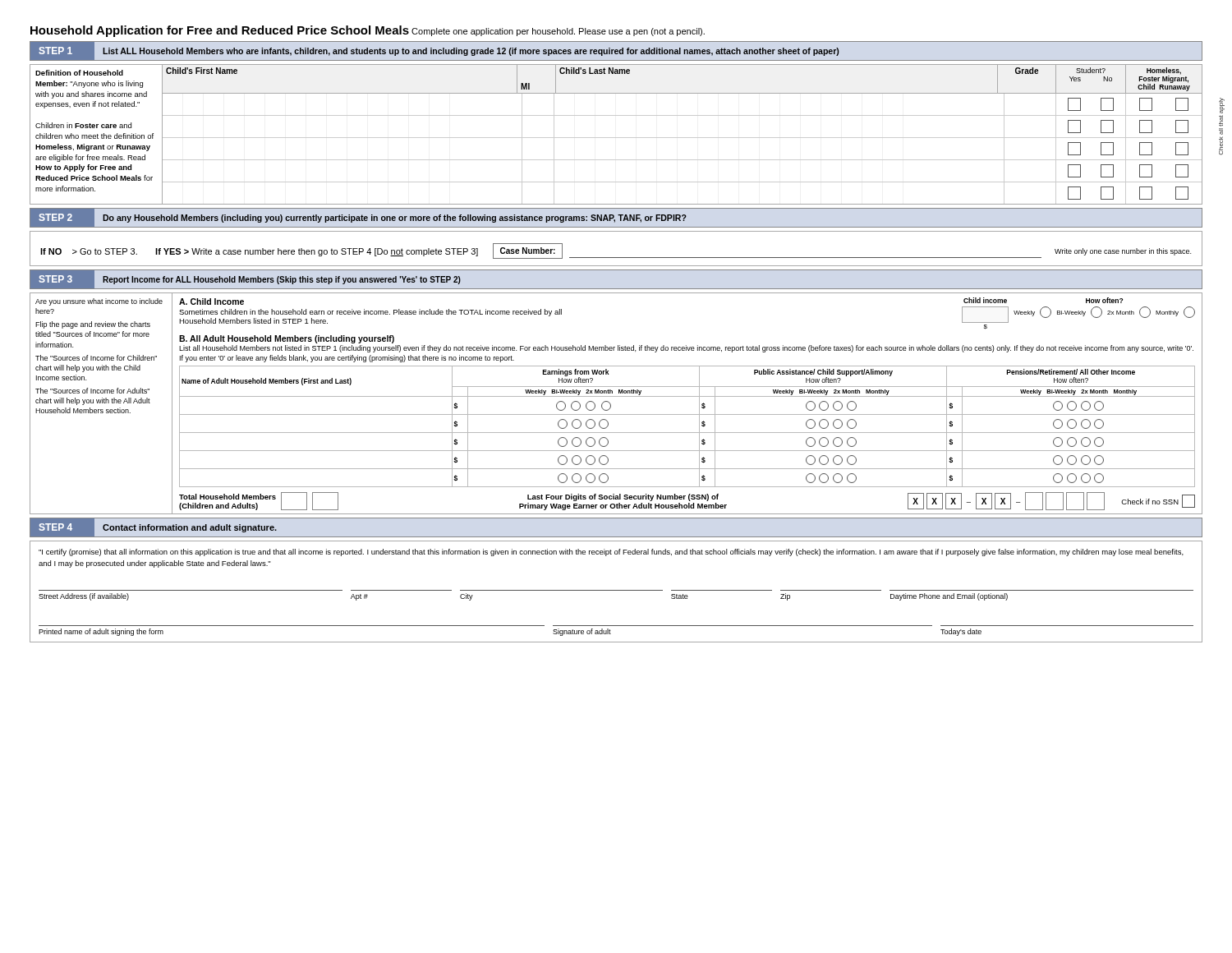Locate the table with the text "Definition of Household Member:"

point(616,134)
